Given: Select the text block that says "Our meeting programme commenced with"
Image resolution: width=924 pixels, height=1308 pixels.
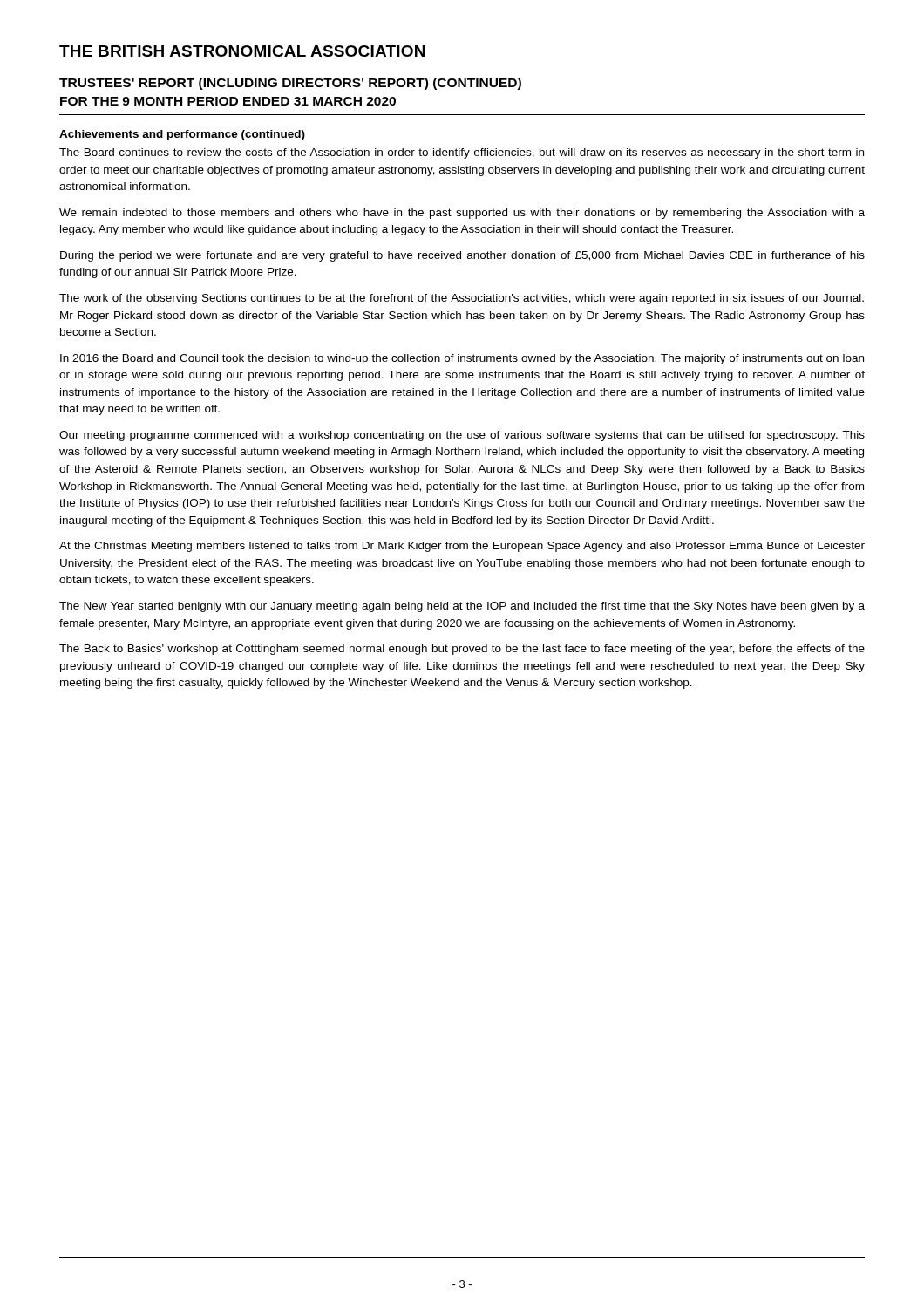Looking at the screenshot, I should coord(462,477).
